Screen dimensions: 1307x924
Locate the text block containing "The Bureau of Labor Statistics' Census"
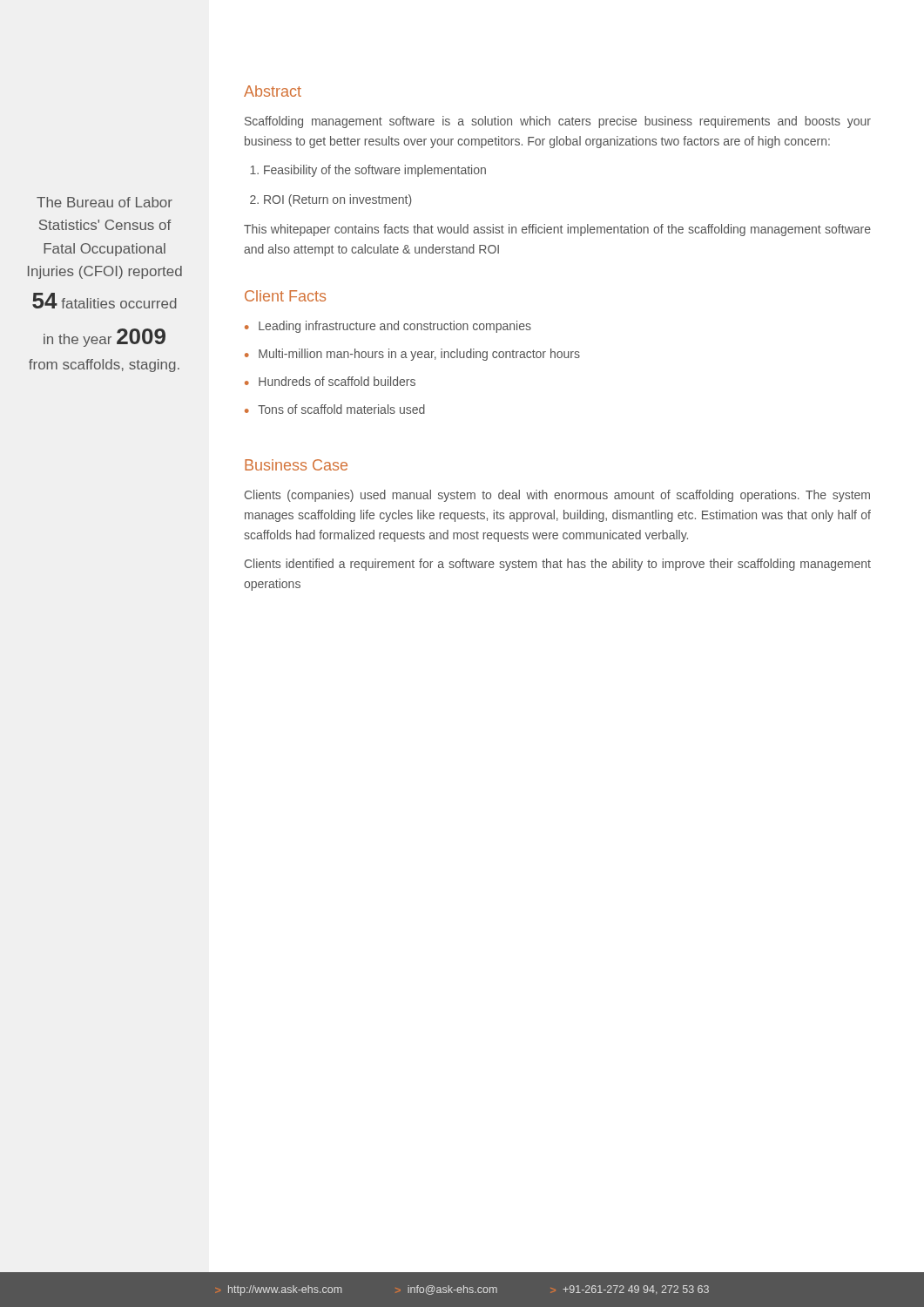(105, 284)
